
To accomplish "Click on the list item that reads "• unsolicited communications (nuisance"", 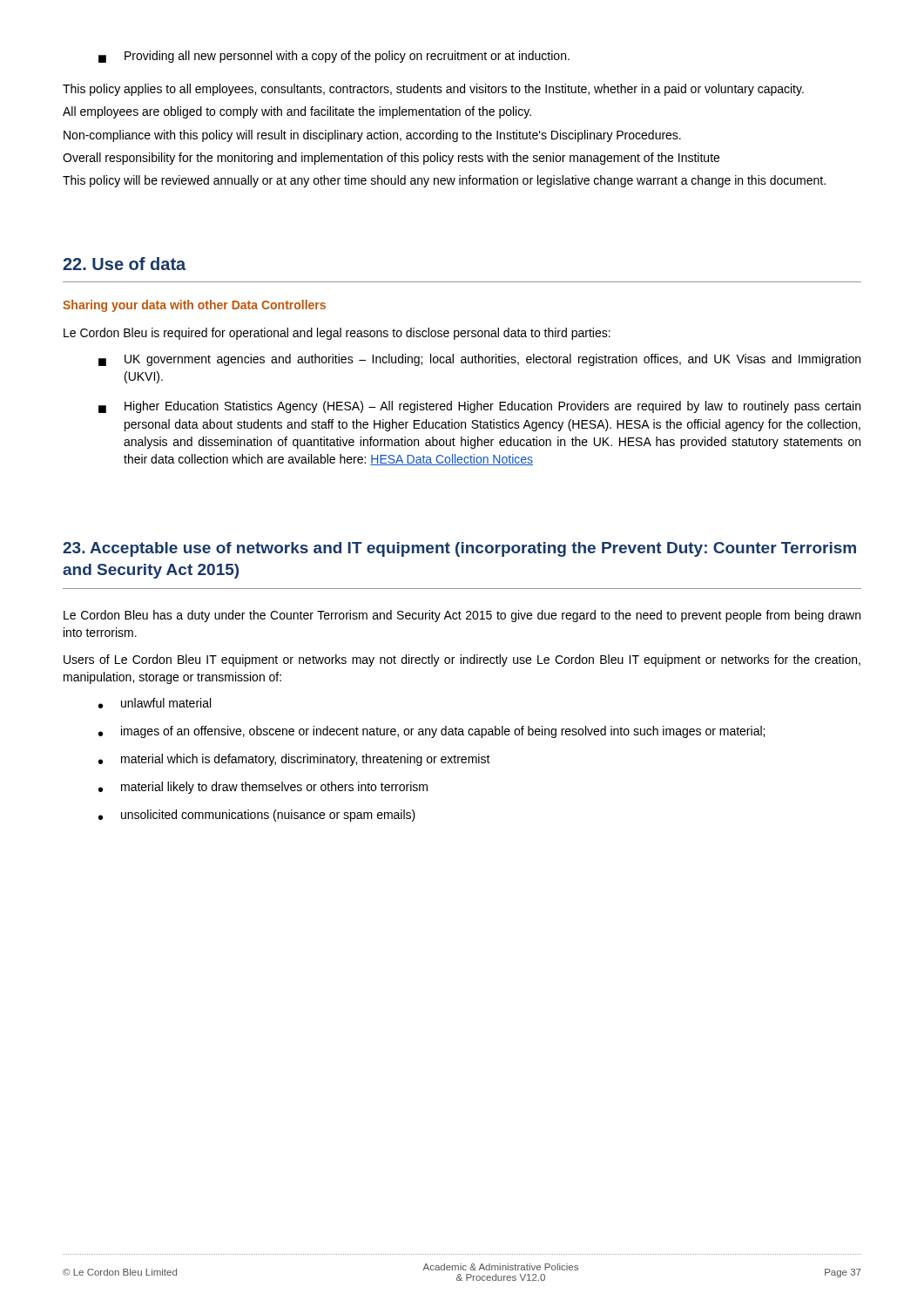I will coord(257,816).
